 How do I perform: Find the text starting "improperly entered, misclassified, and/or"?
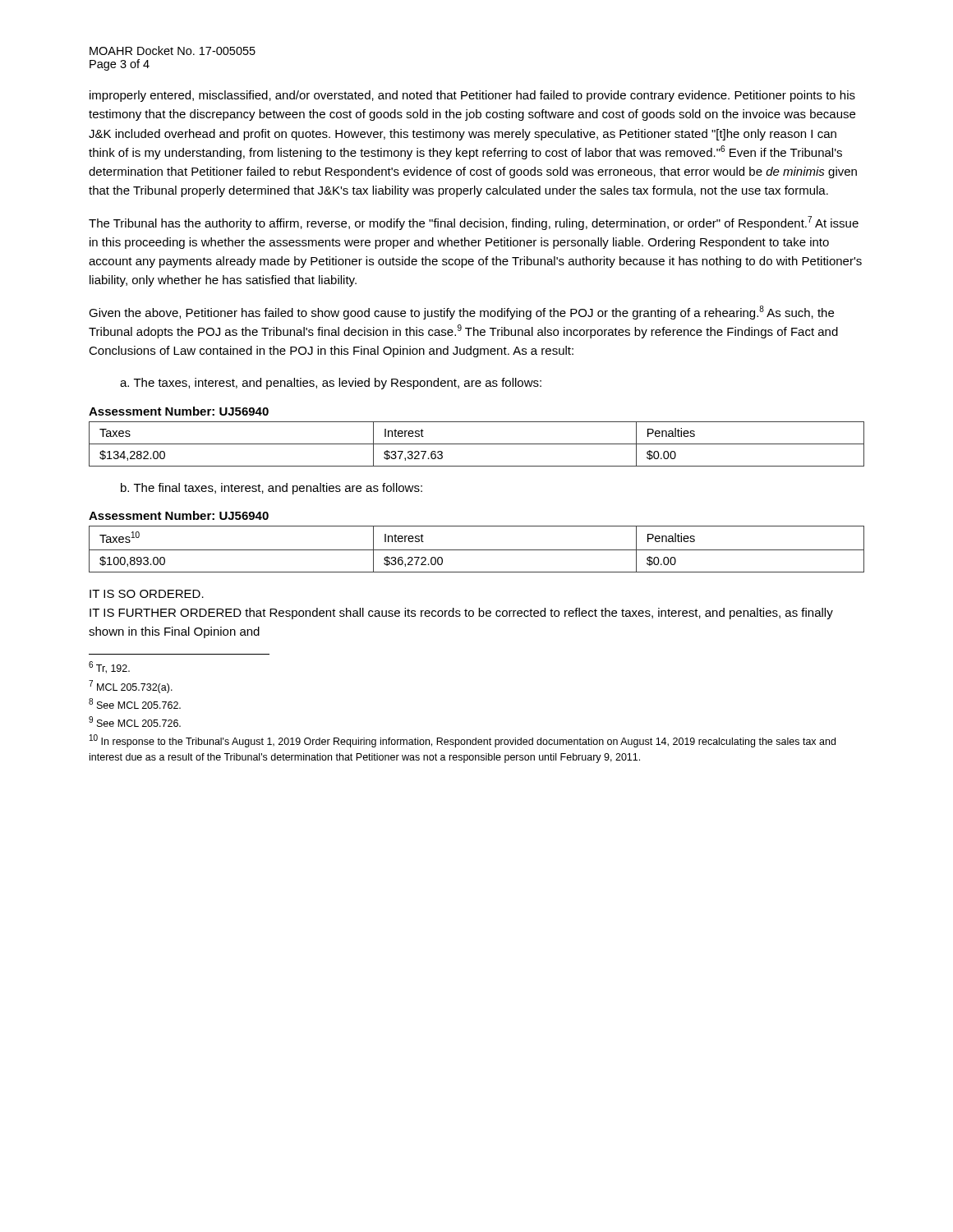[x=473, y=143]
